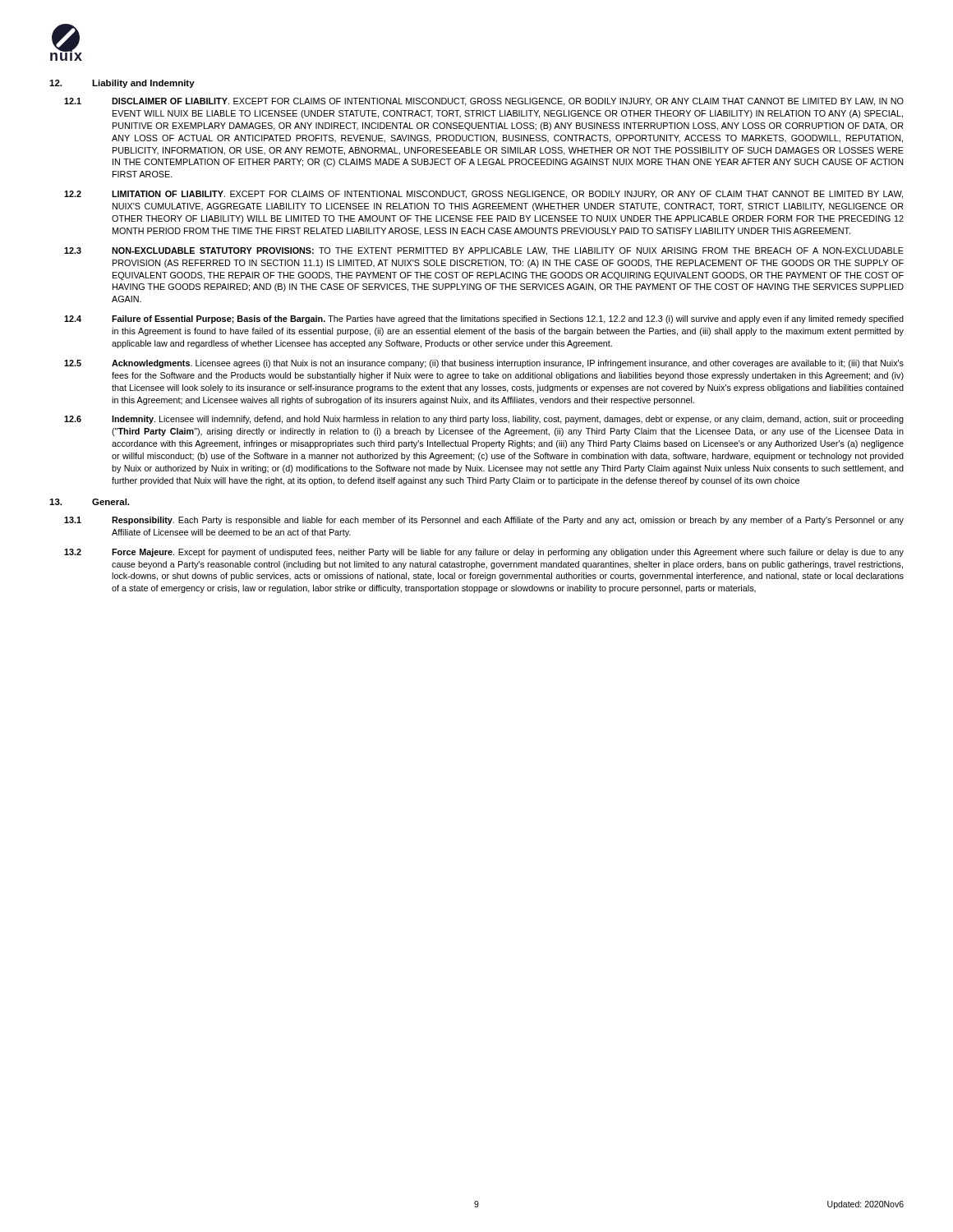
Task: Navigate to the text starting "12.2 LIMITATION OF LIABILITY. EXCEPT FOR"
Action: 476,213
